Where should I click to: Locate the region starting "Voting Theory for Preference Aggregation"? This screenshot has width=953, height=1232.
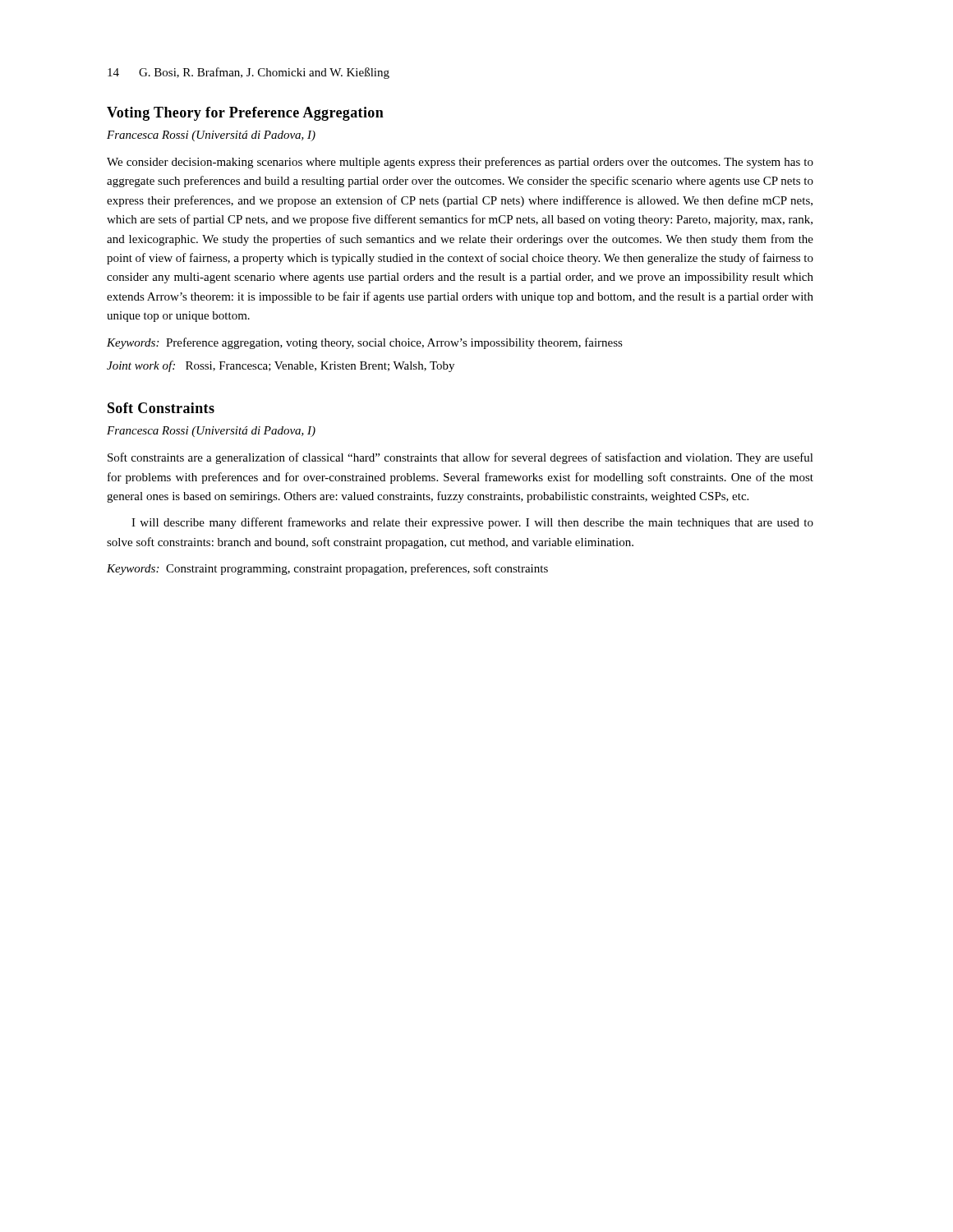tap(245, 113)
